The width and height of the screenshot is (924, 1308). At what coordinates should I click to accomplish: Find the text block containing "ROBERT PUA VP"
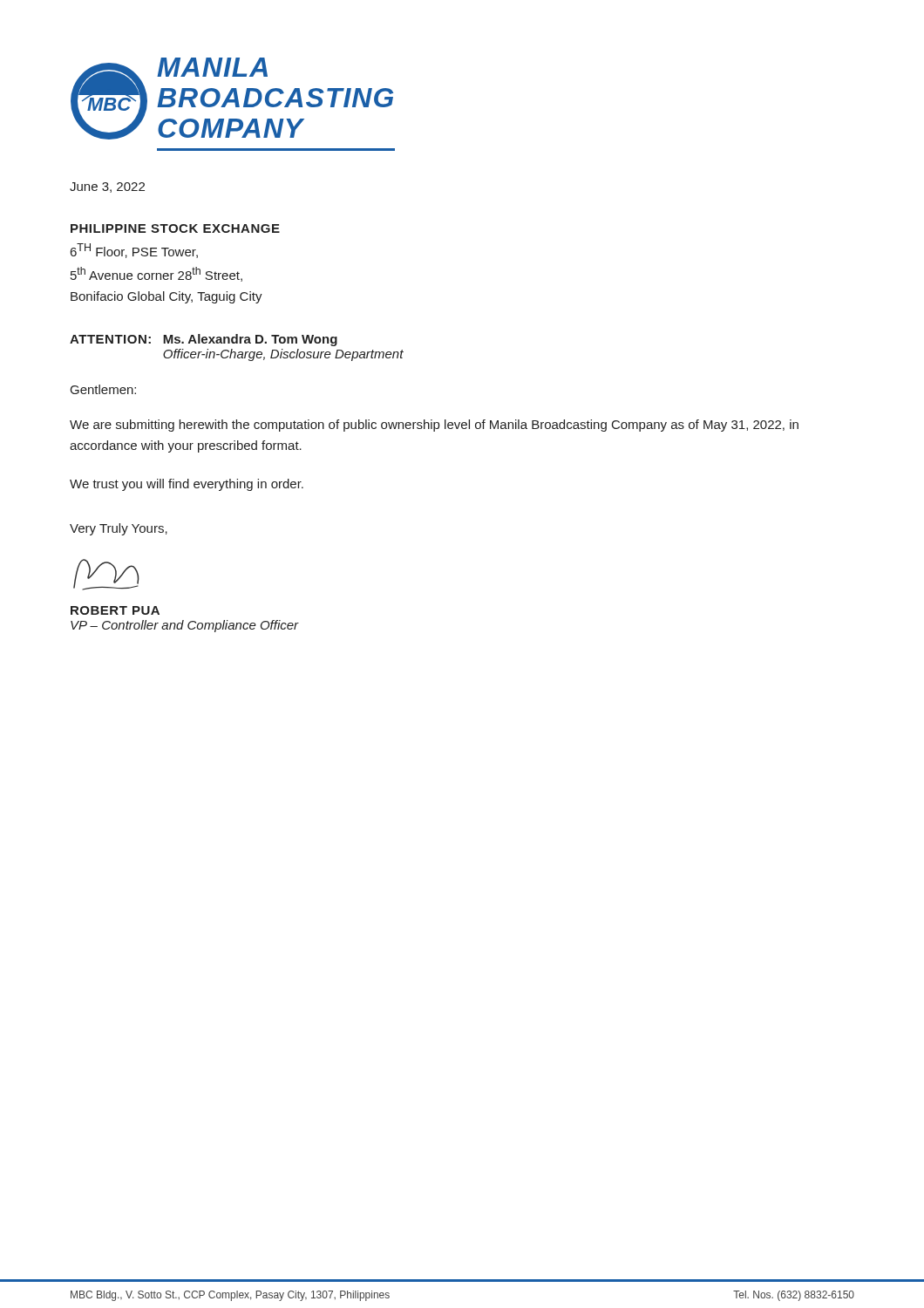[115, 610]
